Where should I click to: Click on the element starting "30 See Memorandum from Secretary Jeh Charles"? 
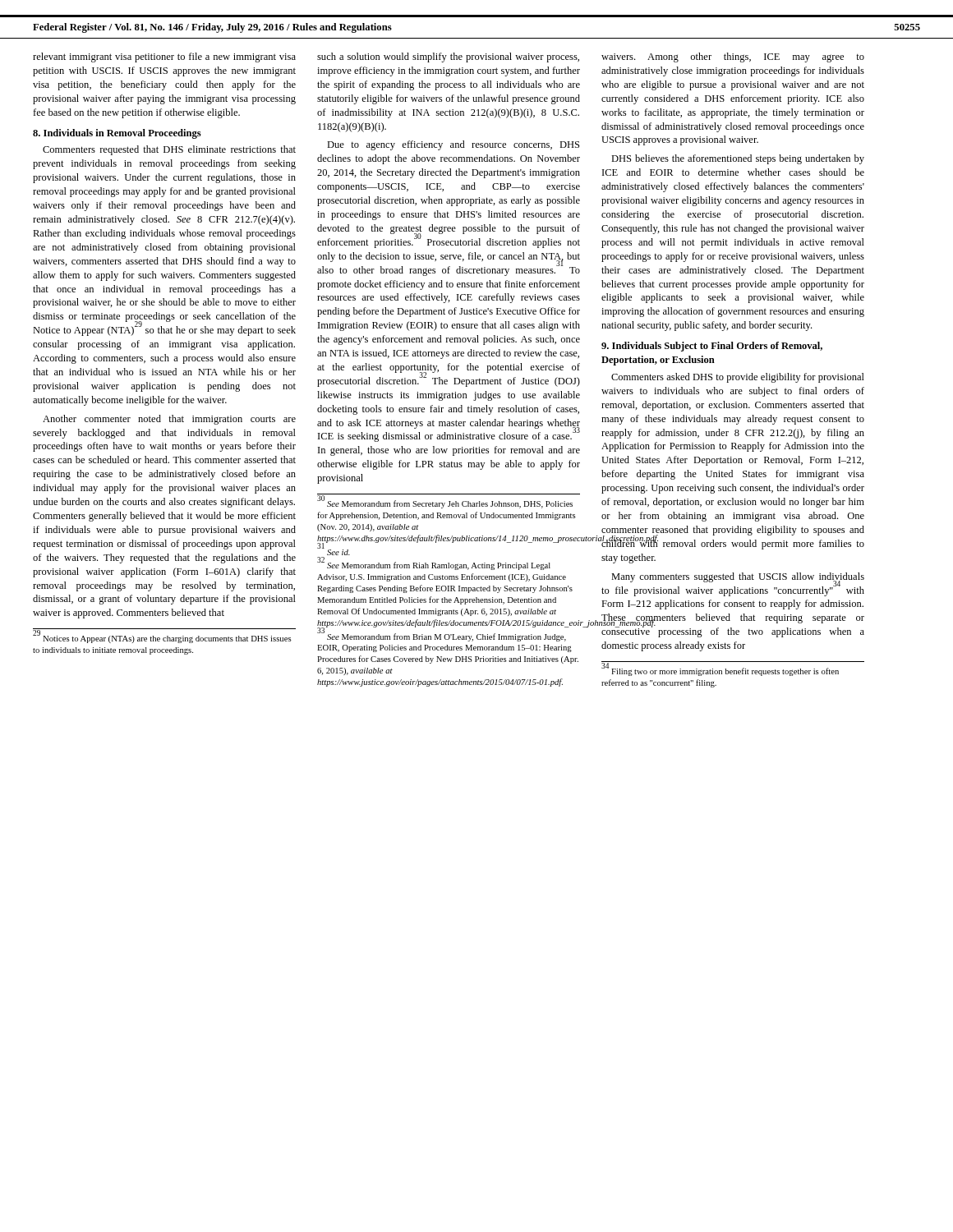click(449, 591)
